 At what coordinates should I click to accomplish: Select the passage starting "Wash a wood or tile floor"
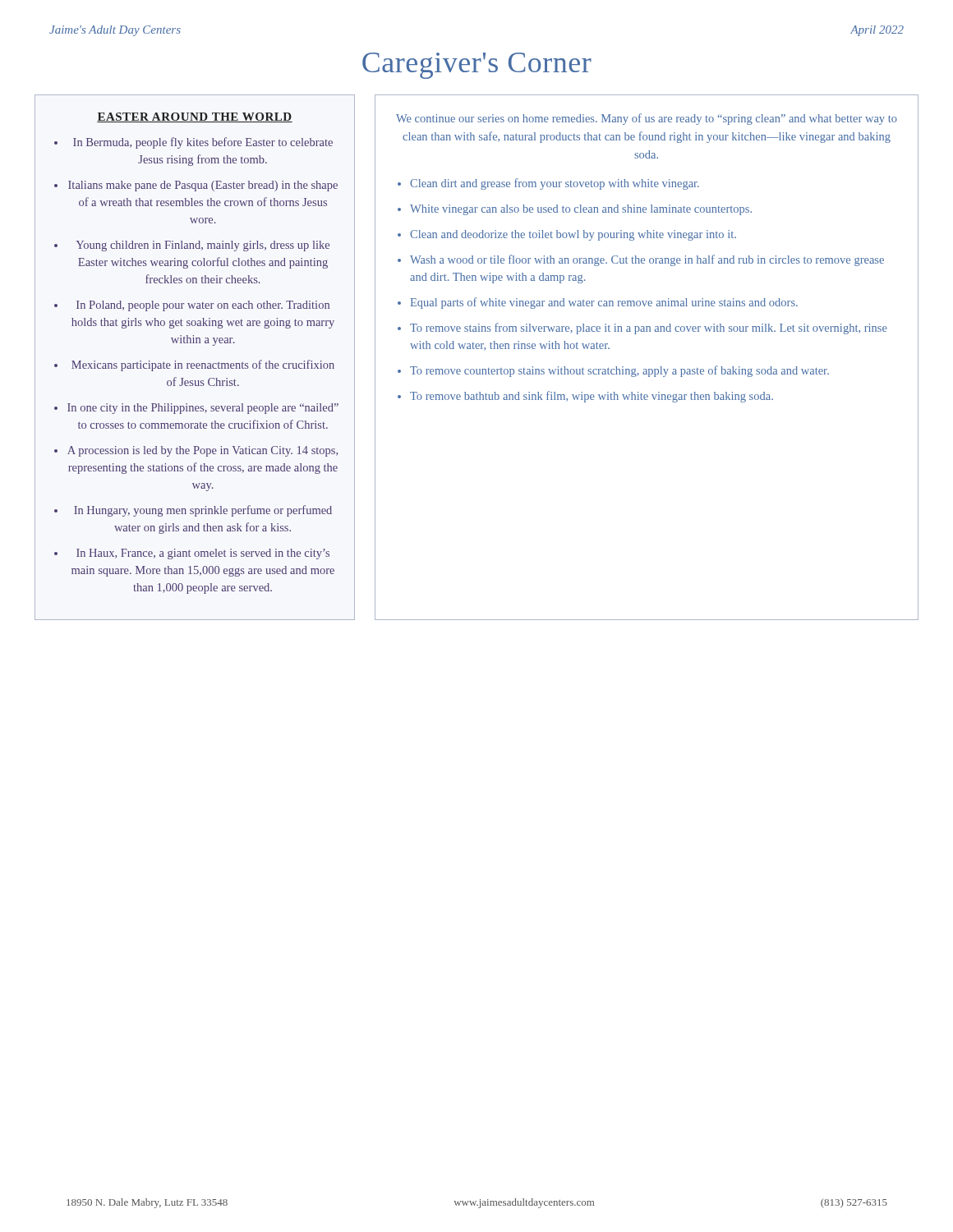coord(647,268)
